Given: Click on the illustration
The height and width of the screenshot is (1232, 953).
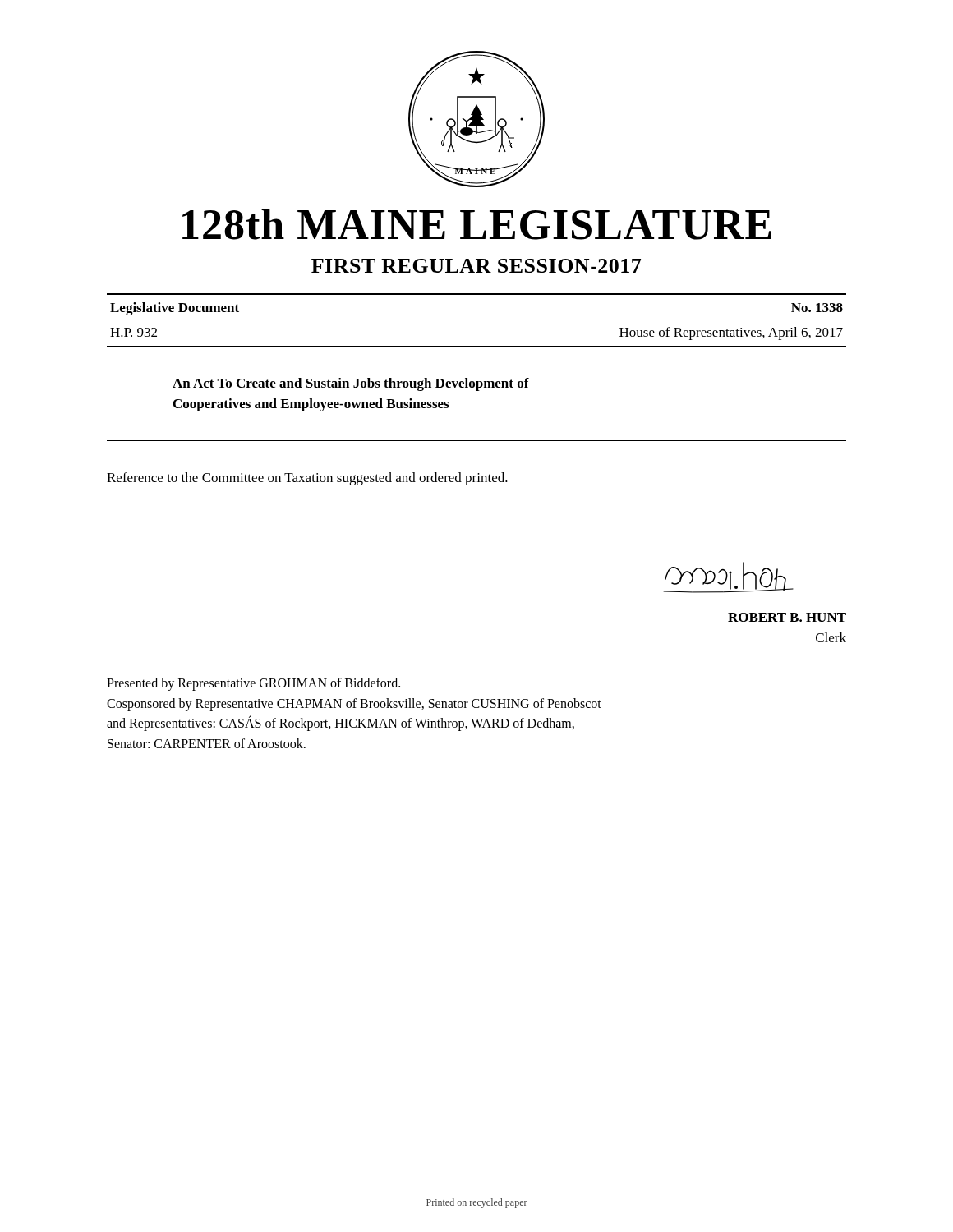Looking at the screenshot, I should pyautogui.click(x=476, y=568).
